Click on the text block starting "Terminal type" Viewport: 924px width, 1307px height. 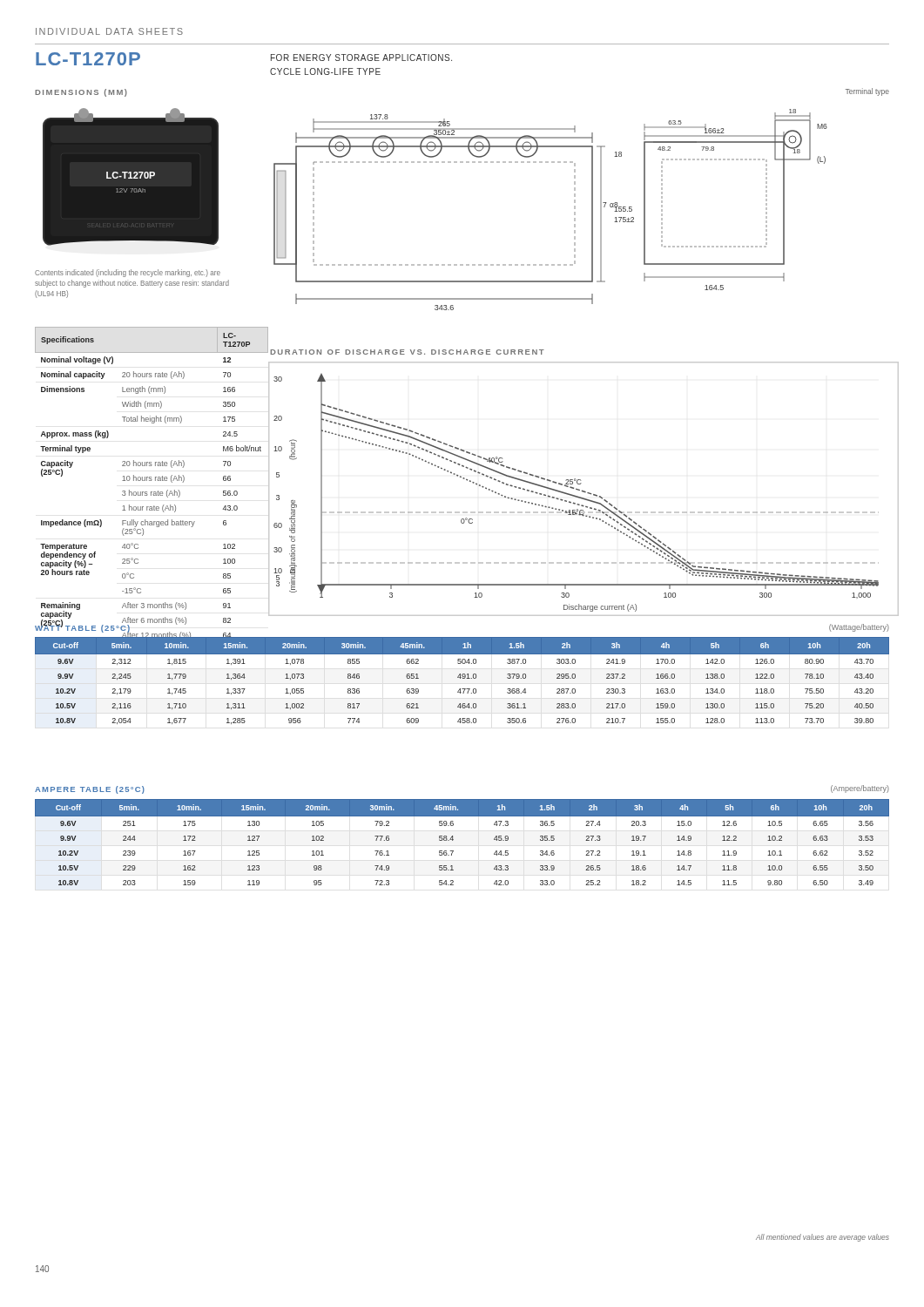coord(867,91)
